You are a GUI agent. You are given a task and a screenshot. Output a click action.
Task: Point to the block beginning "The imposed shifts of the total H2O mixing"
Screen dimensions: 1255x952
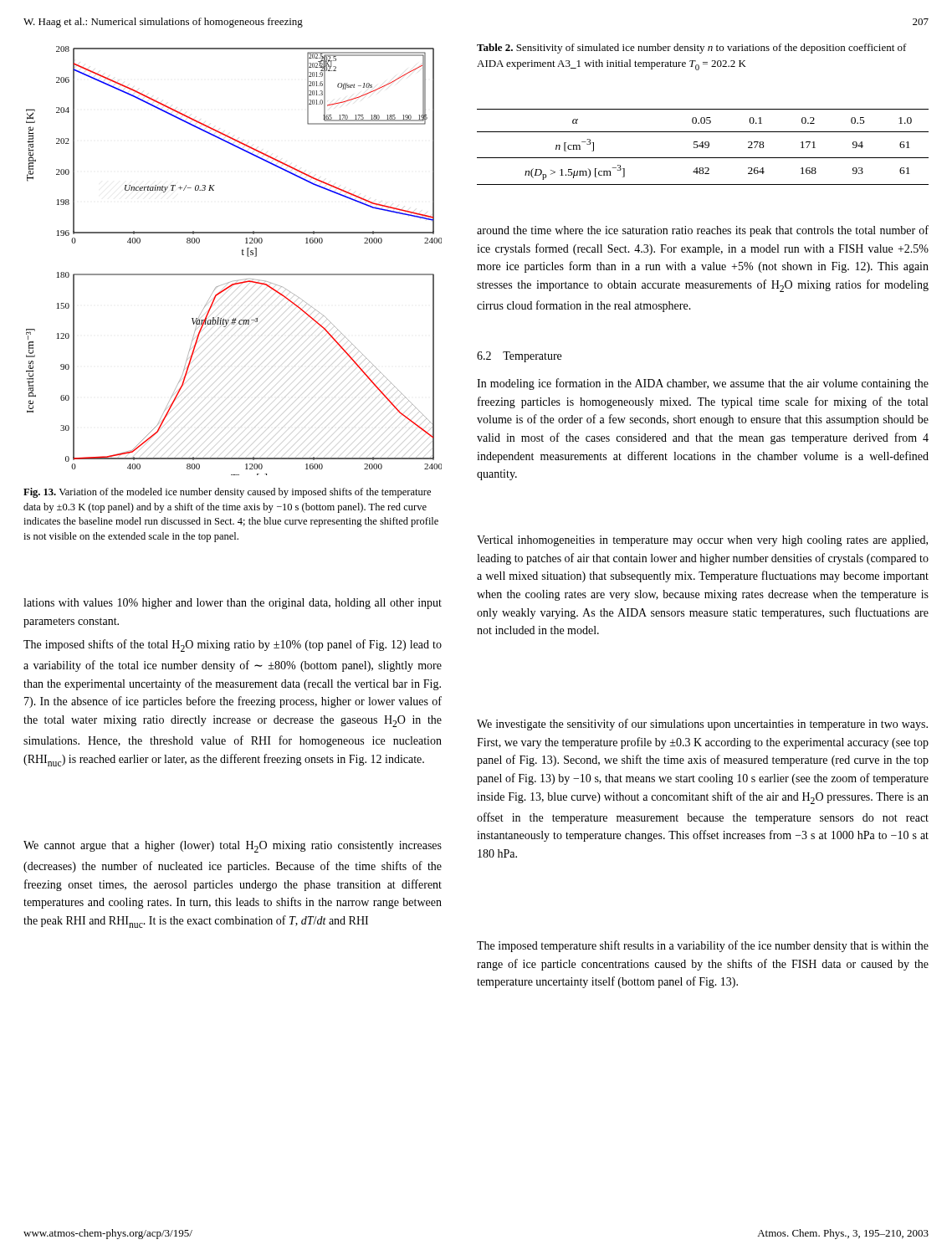pos(233,703)
